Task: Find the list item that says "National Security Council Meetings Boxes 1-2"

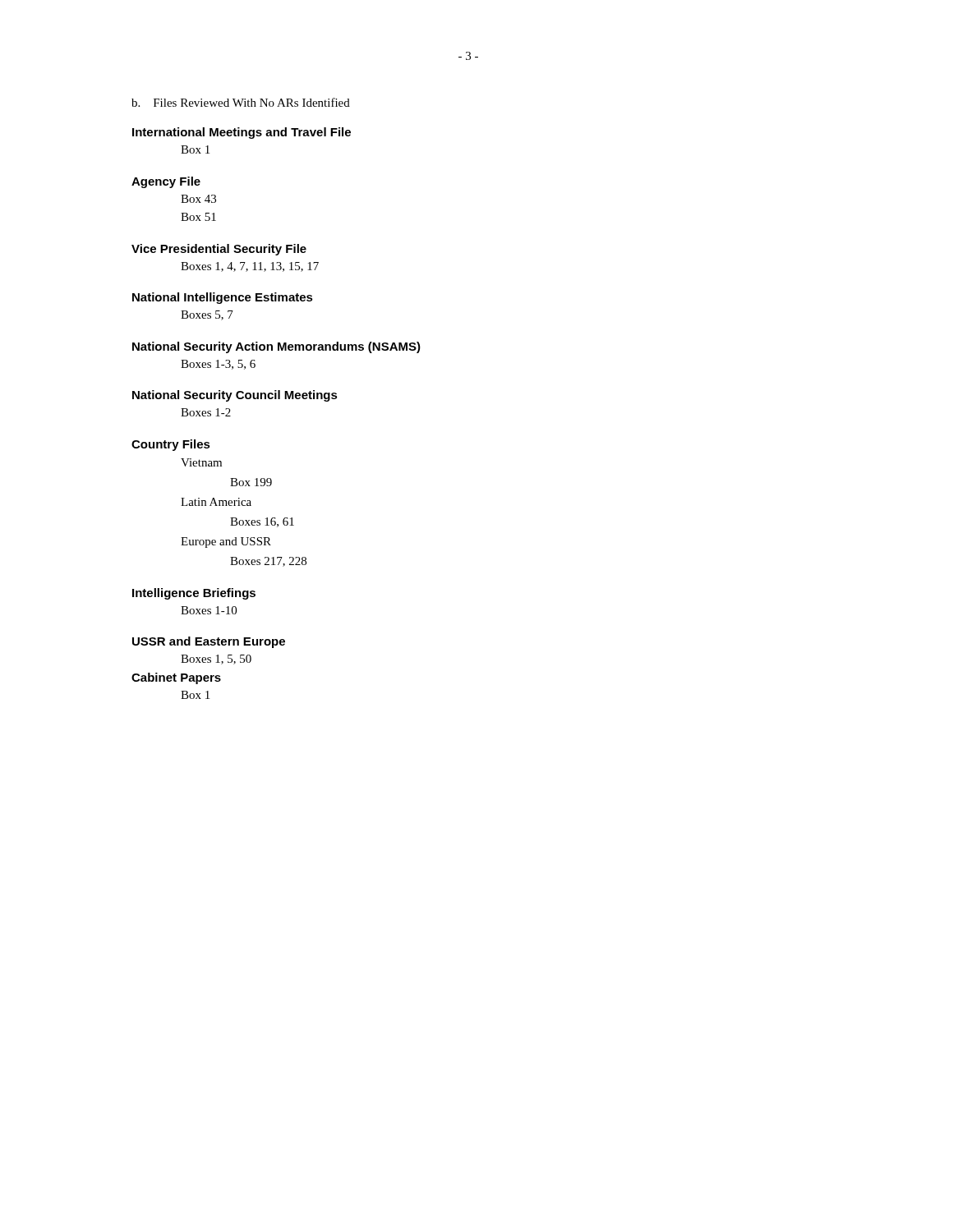Action: click(x=235, y=396)
